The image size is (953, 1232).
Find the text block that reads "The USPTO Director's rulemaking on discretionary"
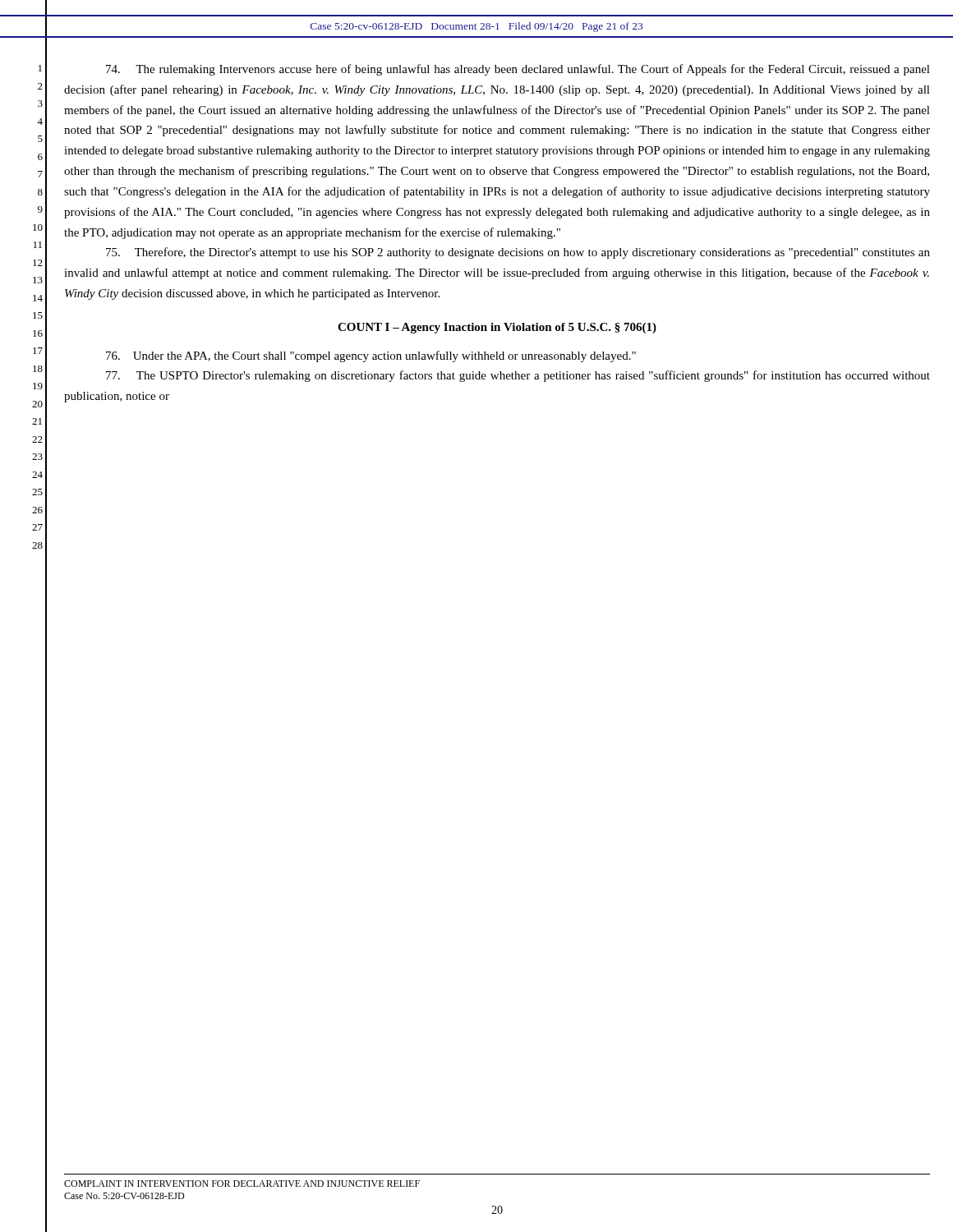(x=497, y=386)
